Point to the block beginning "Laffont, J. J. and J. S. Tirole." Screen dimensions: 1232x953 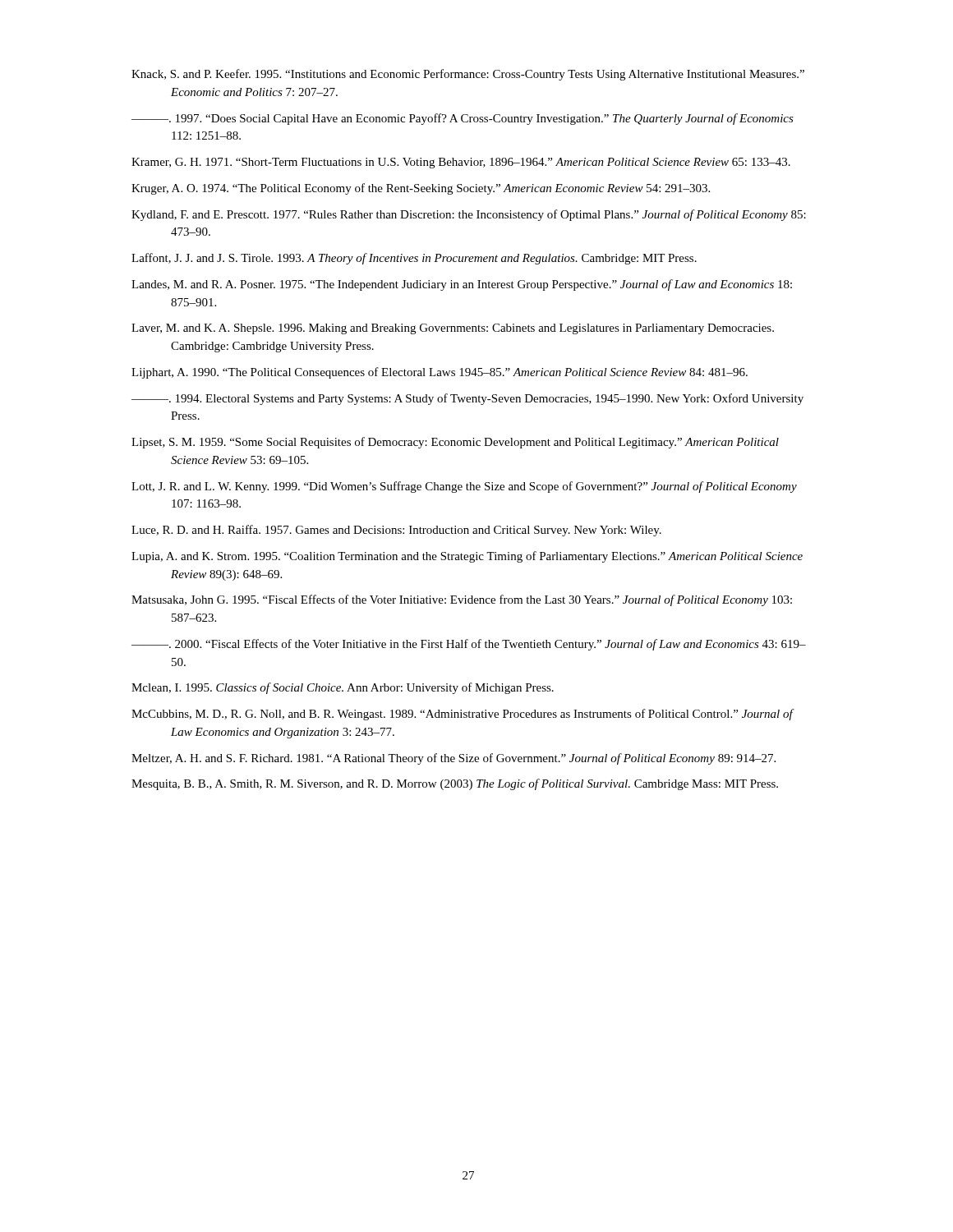click(472, 259)
